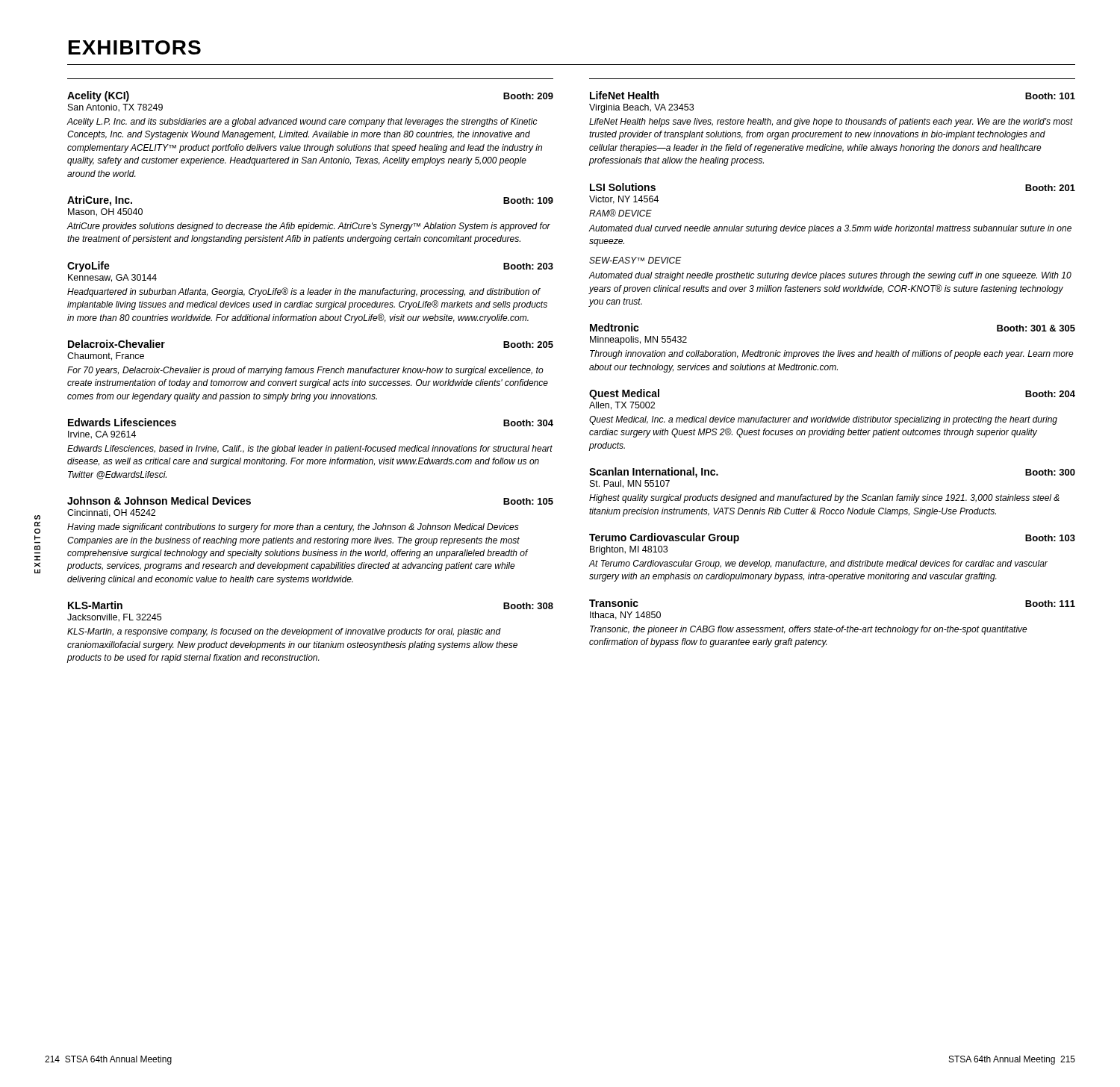The height and width of the screenshot is (1087, 1120).
Task: Point to the block beginning "Scanlan International, Inc. Booth: 300 St."
Action: click(832, 492)
